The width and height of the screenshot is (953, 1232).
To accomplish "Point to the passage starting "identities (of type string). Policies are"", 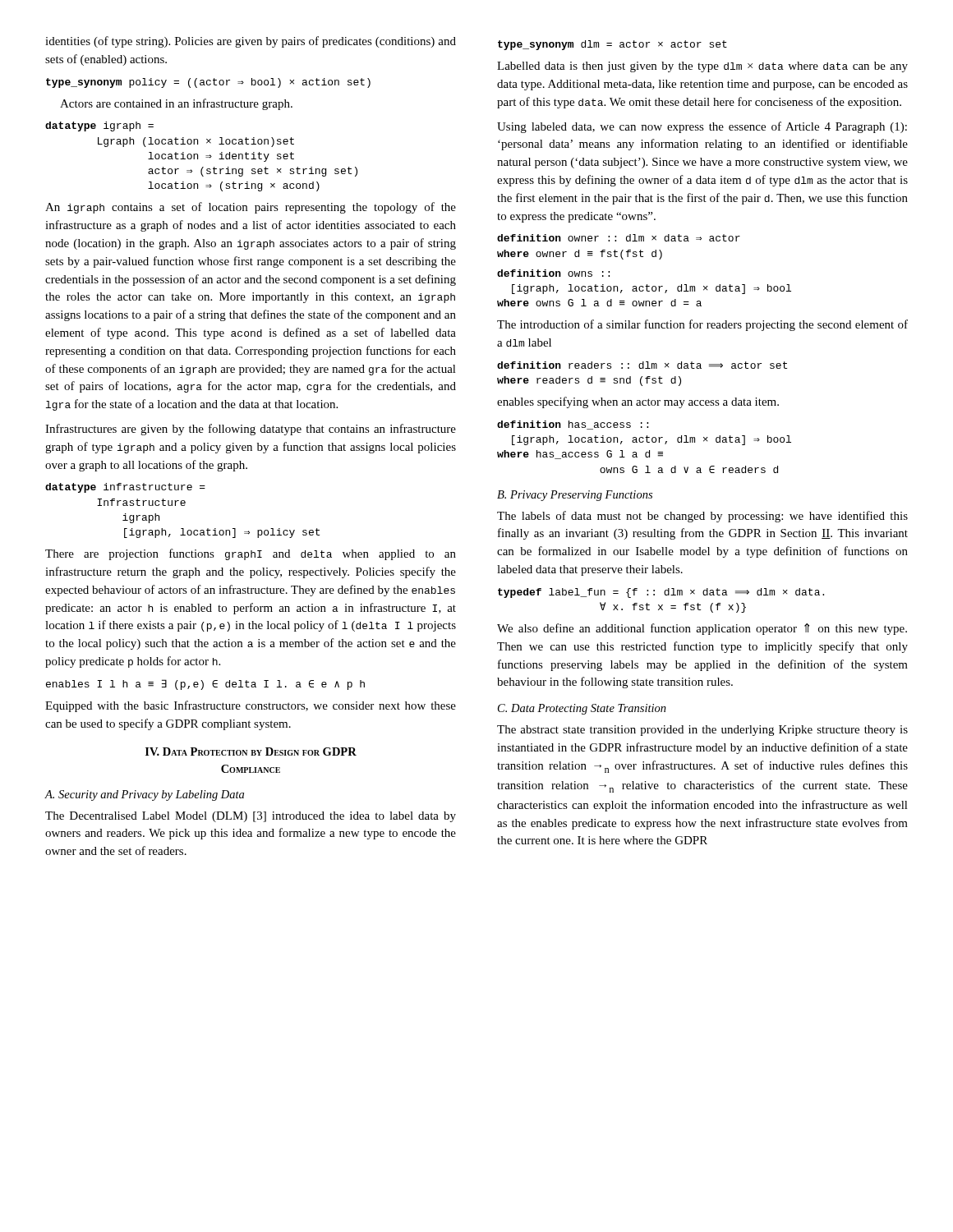I will [251, 51].
